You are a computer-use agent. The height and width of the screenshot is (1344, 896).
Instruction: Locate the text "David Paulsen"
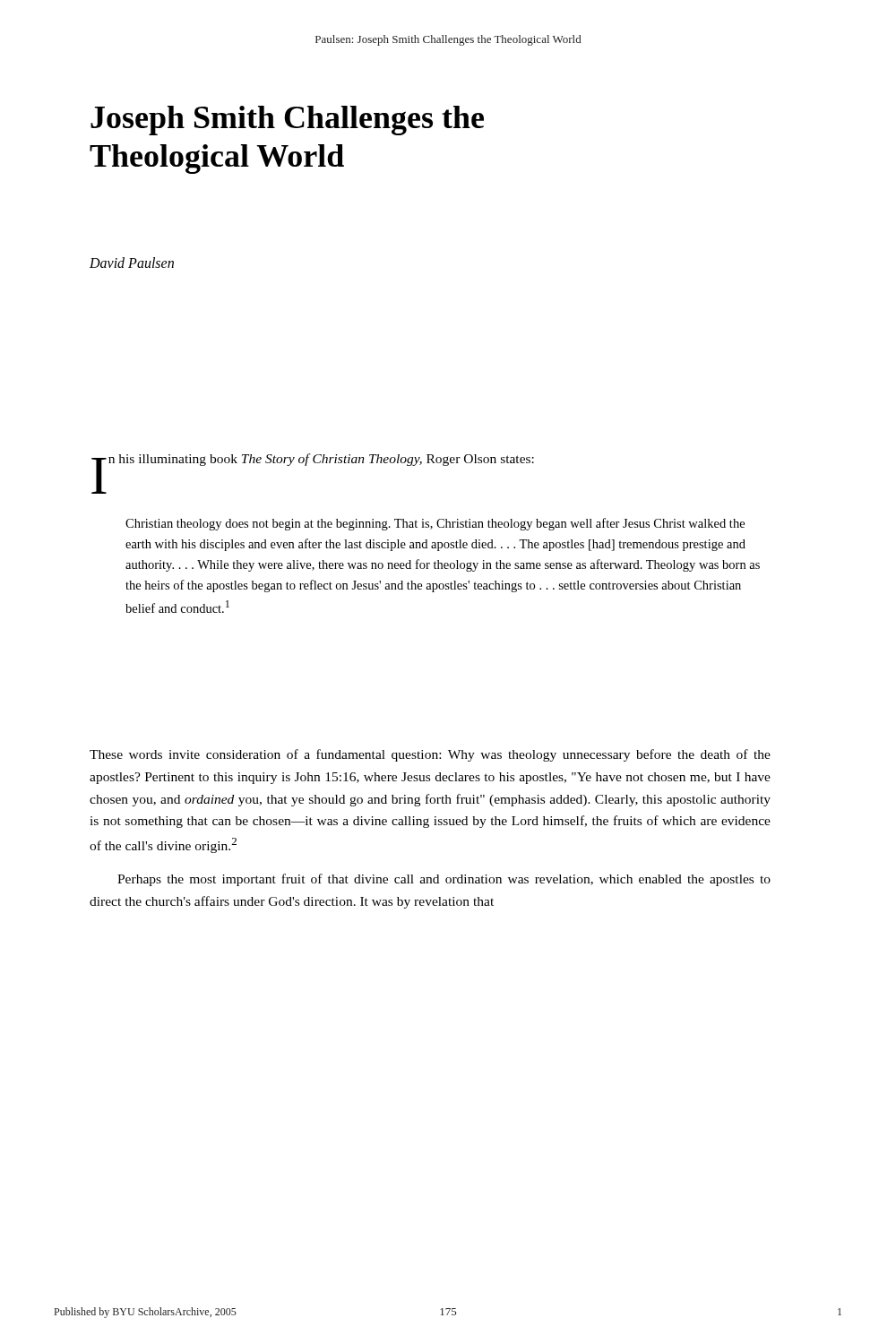click(x=132, y=263)
